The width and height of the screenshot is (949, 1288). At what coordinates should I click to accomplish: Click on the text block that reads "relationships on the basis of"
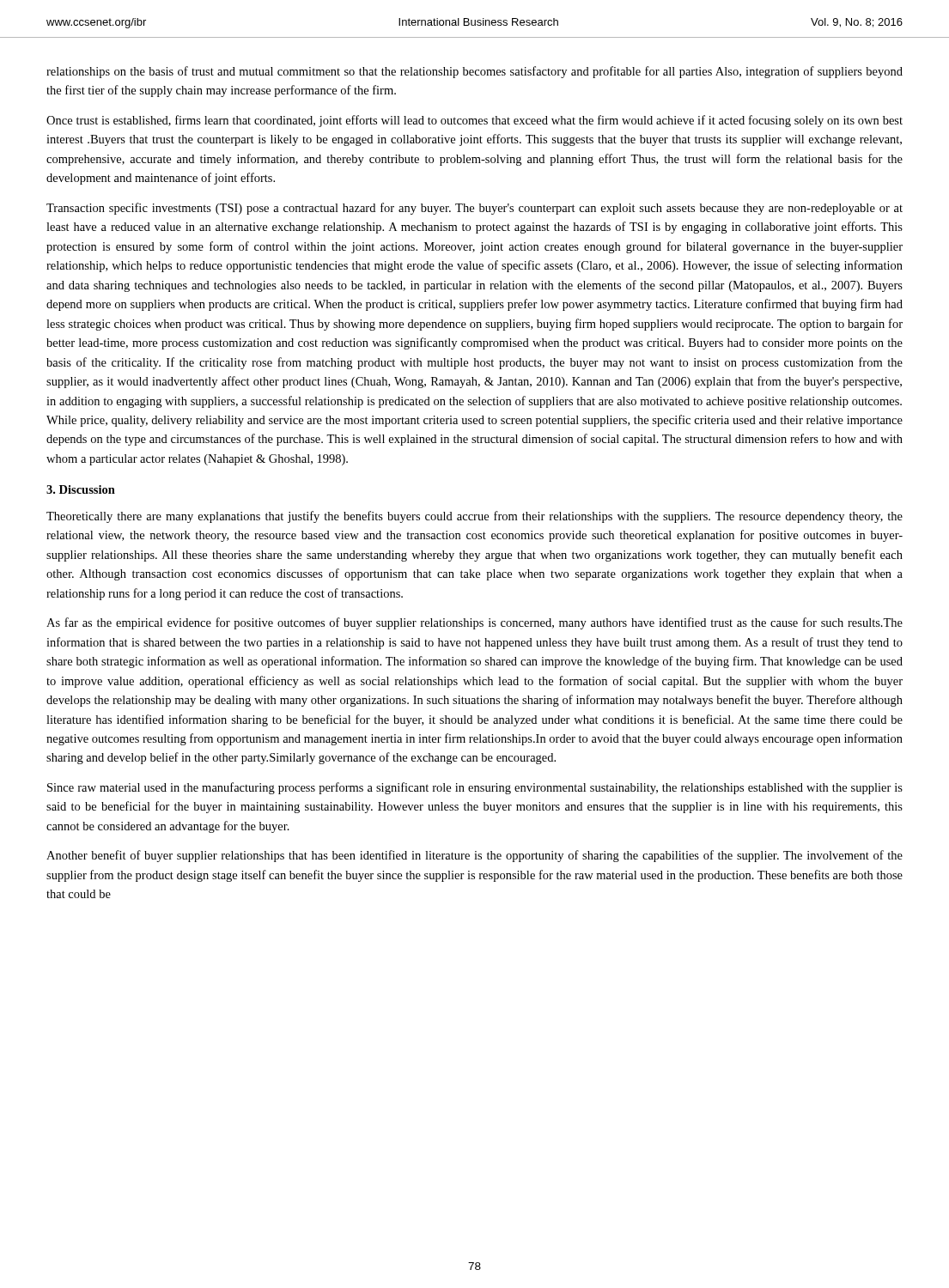pos(474,81)
